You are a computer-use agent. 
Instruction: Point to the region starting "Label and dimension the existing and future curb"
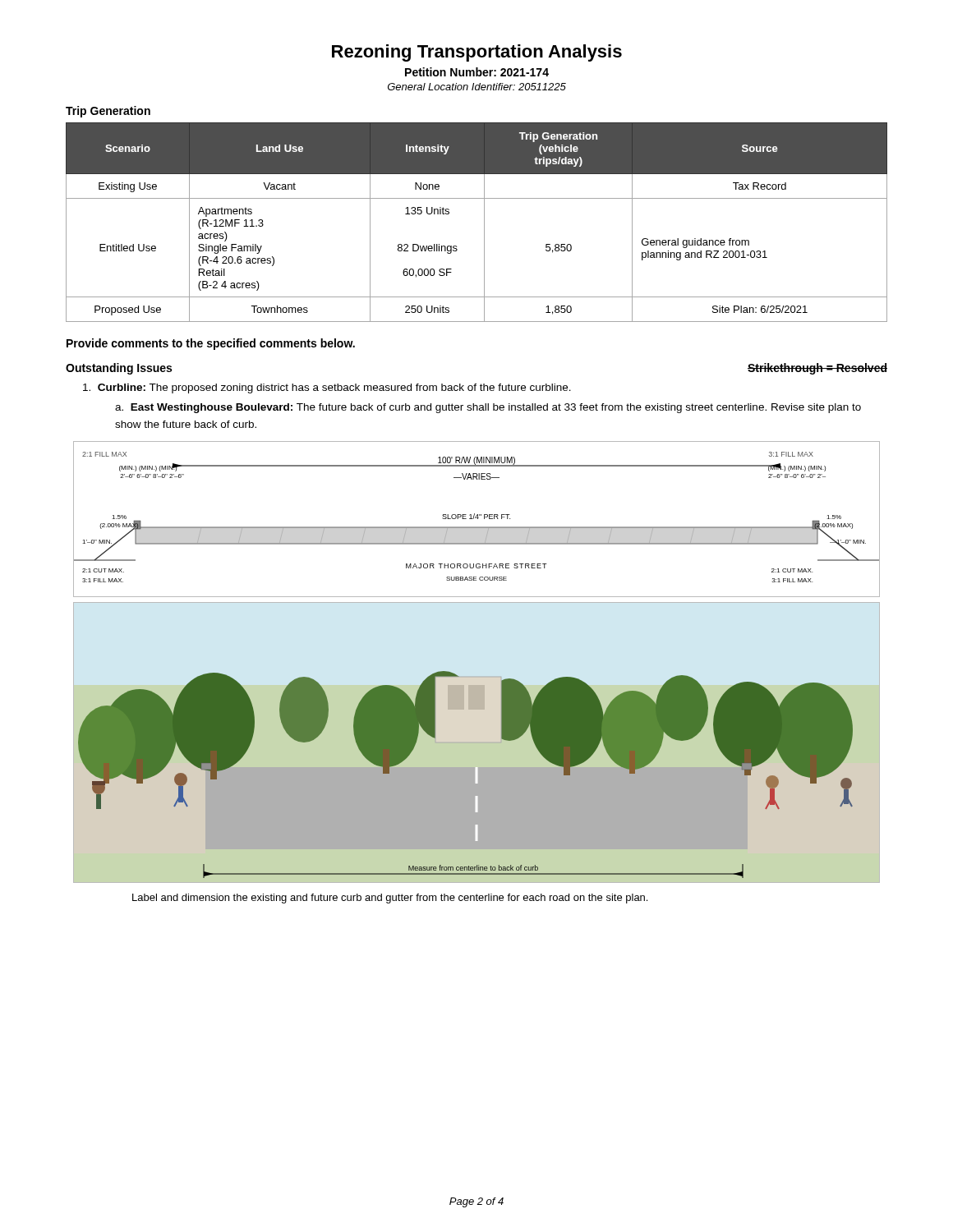pos(390,897)
